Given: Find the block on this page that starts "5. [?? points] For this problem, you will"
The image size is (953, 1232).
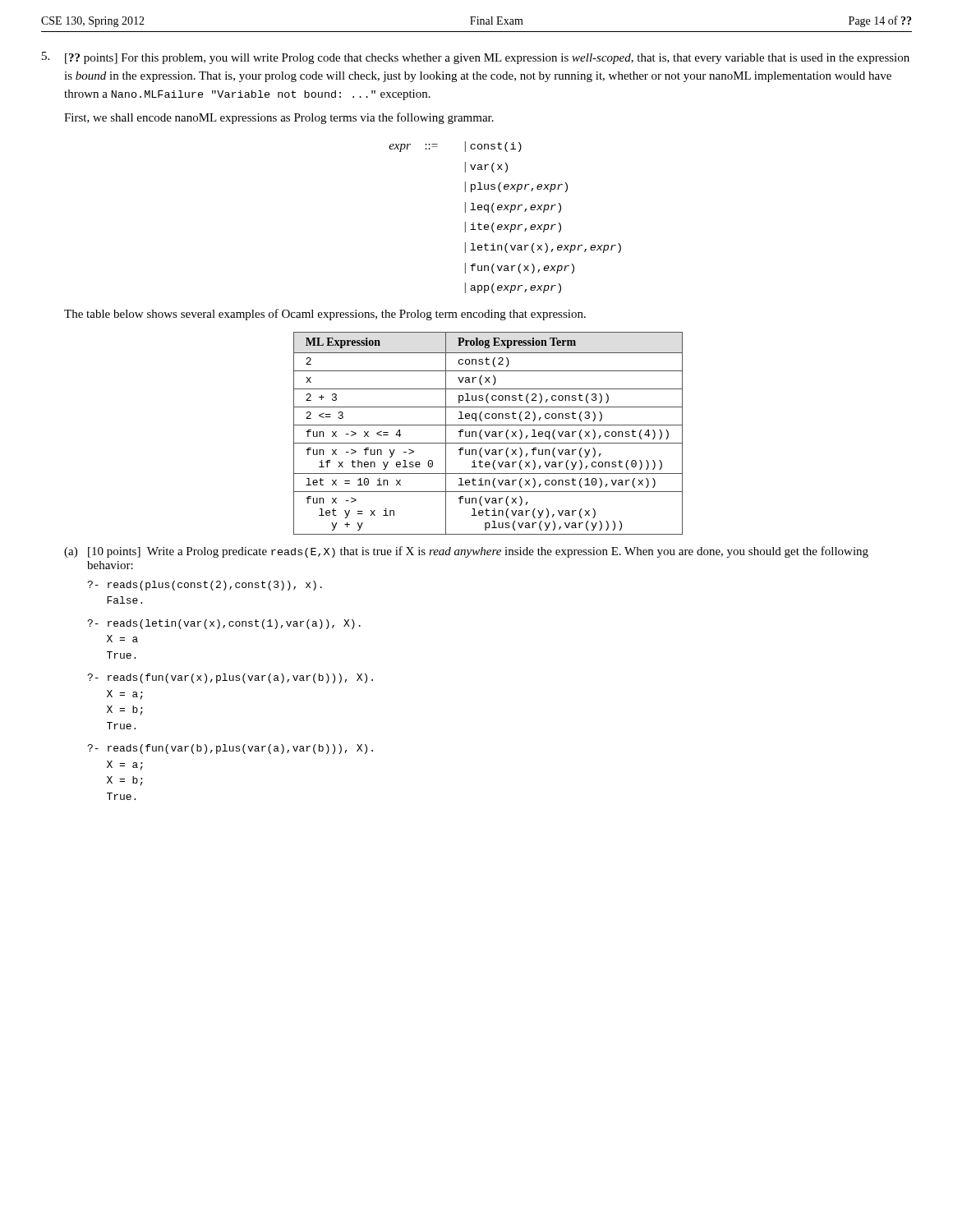Looking at the screenshot, I should (476, 430).
